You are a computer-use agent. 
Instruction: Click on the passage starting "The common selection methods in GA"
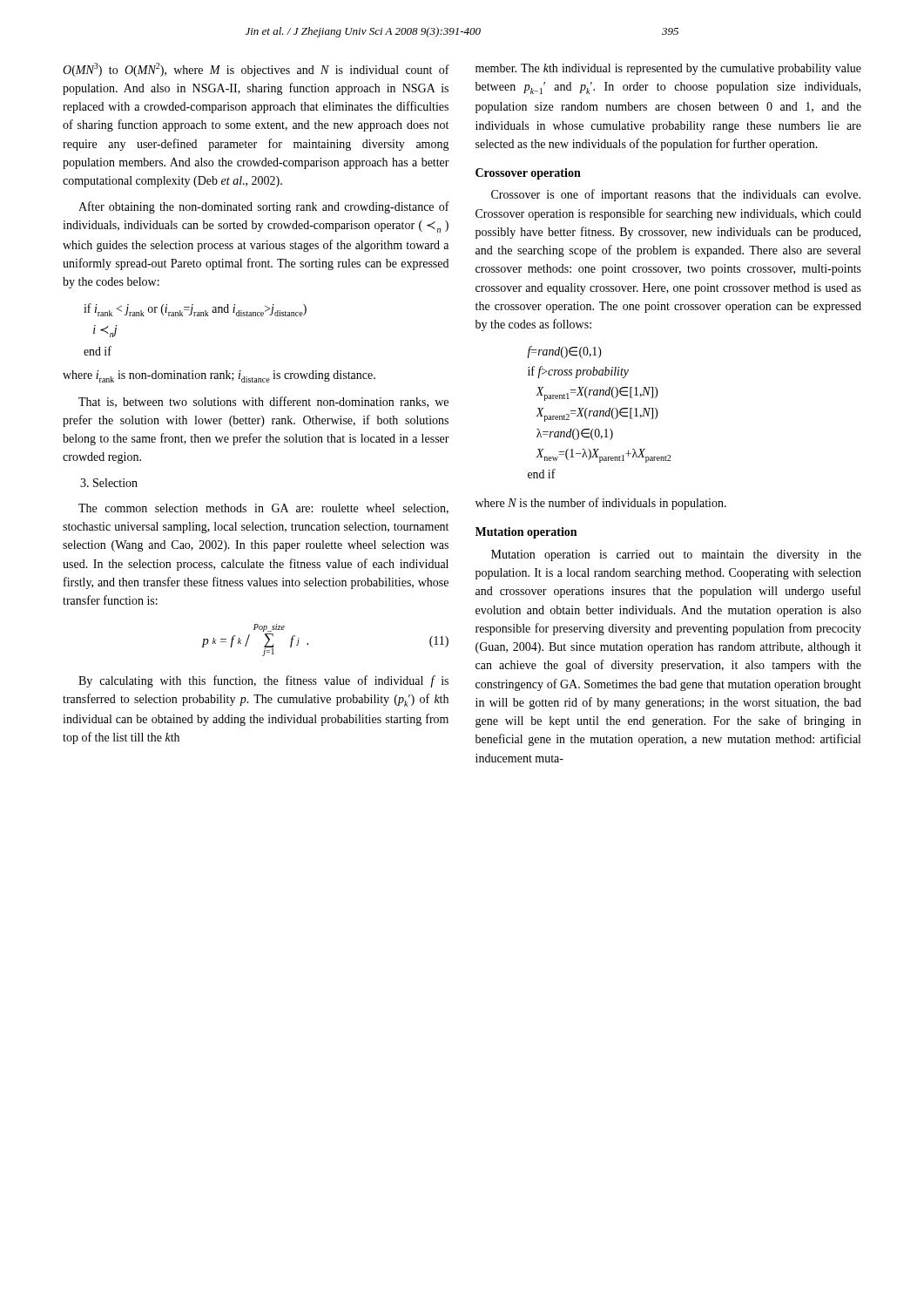[256, 555]
